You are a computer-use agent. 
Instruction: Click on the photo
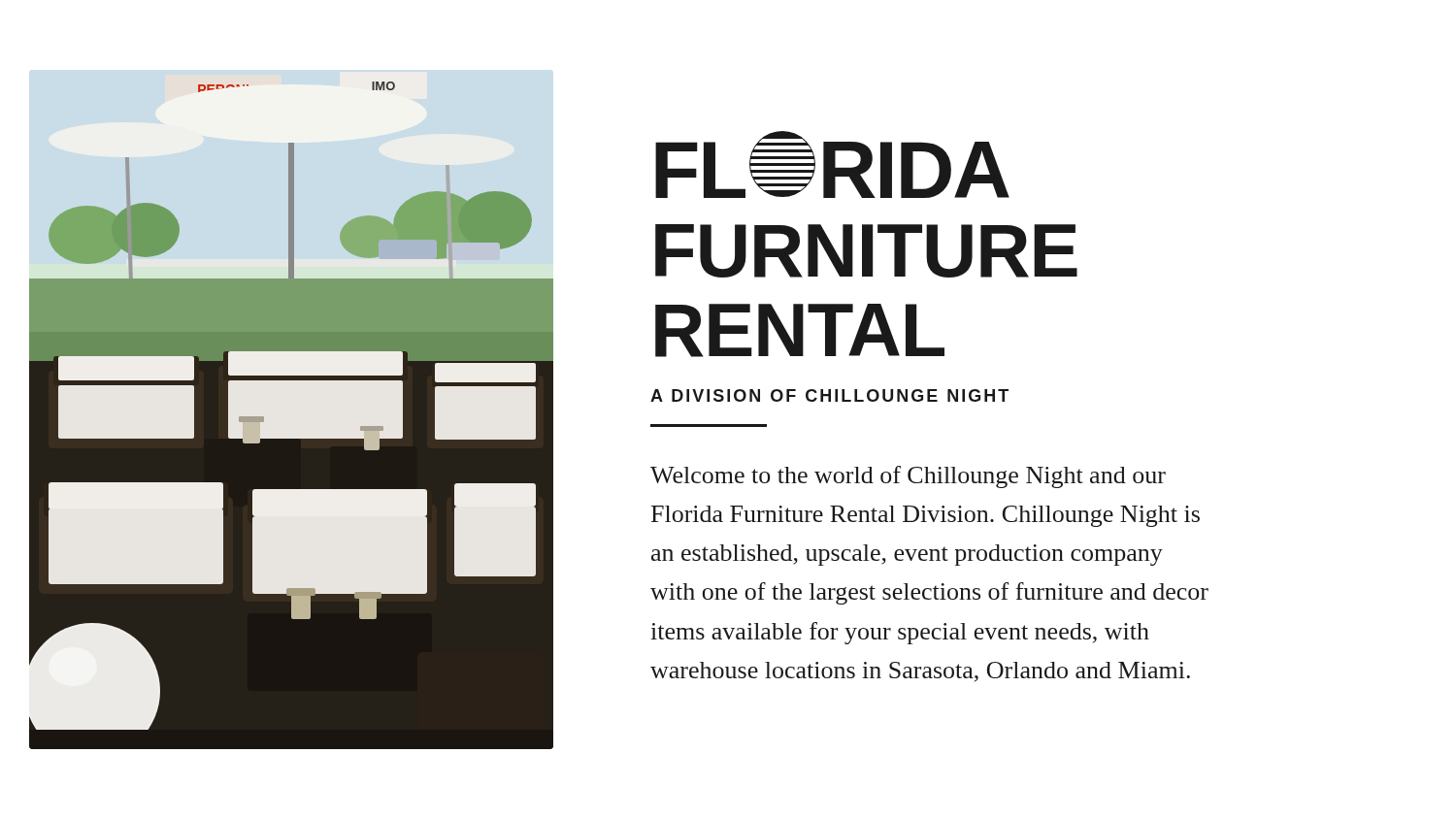291,410
